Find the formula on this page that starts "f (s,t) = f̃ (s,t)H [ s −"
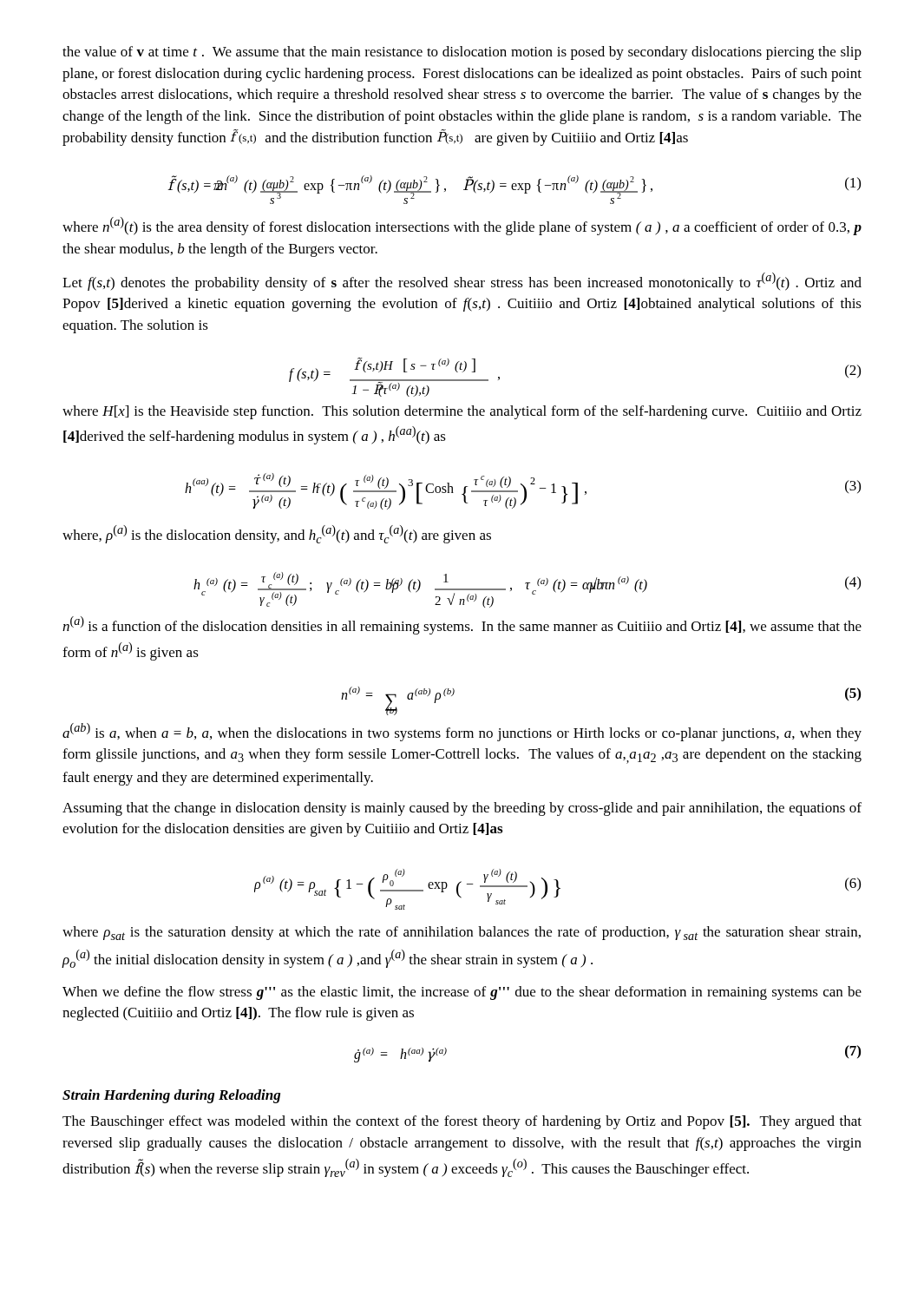The image size is (924, 1302). (462, 371)
